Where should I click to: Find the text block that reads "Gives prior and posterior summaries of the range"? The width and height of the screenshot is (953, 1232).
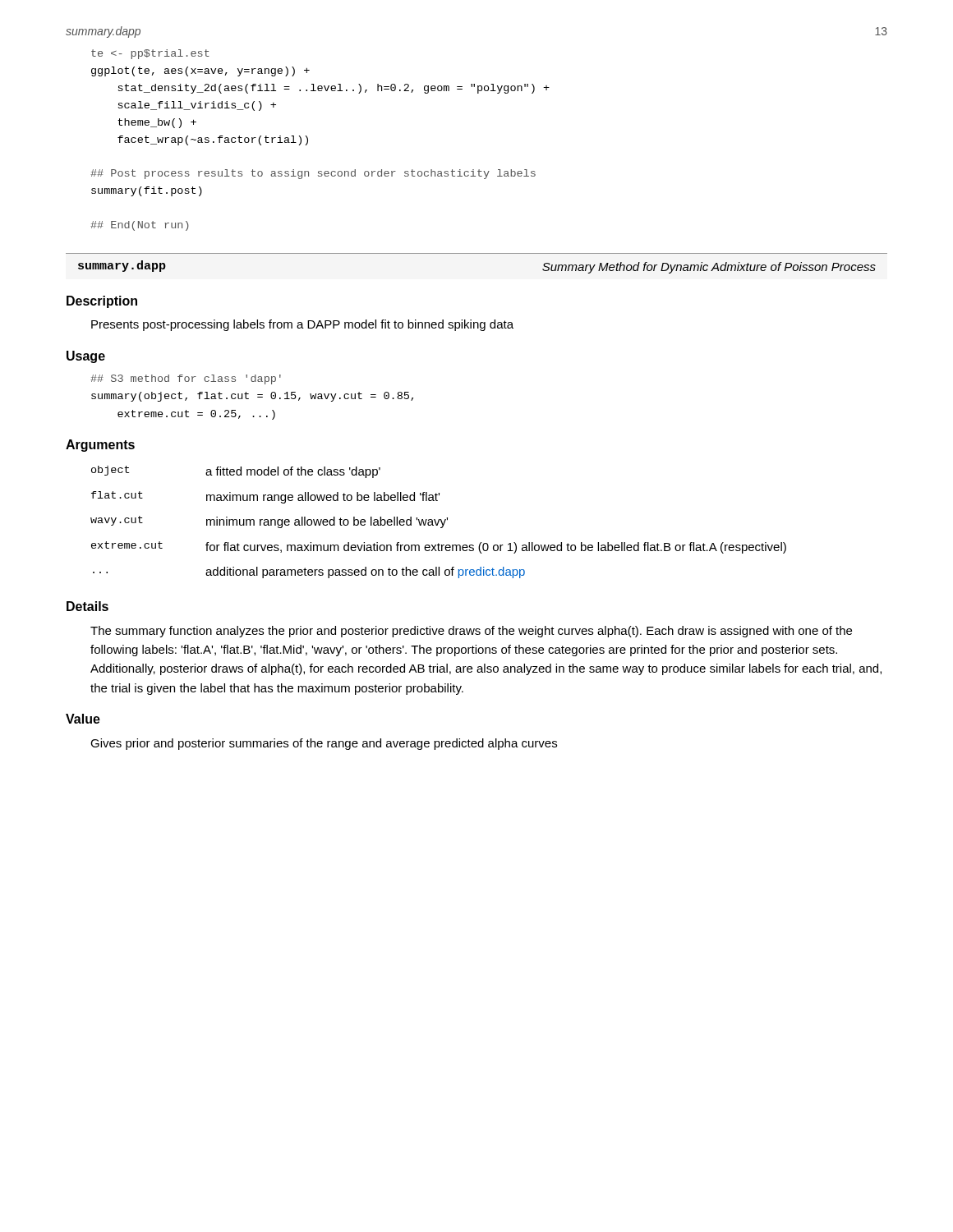pos(489,743)
